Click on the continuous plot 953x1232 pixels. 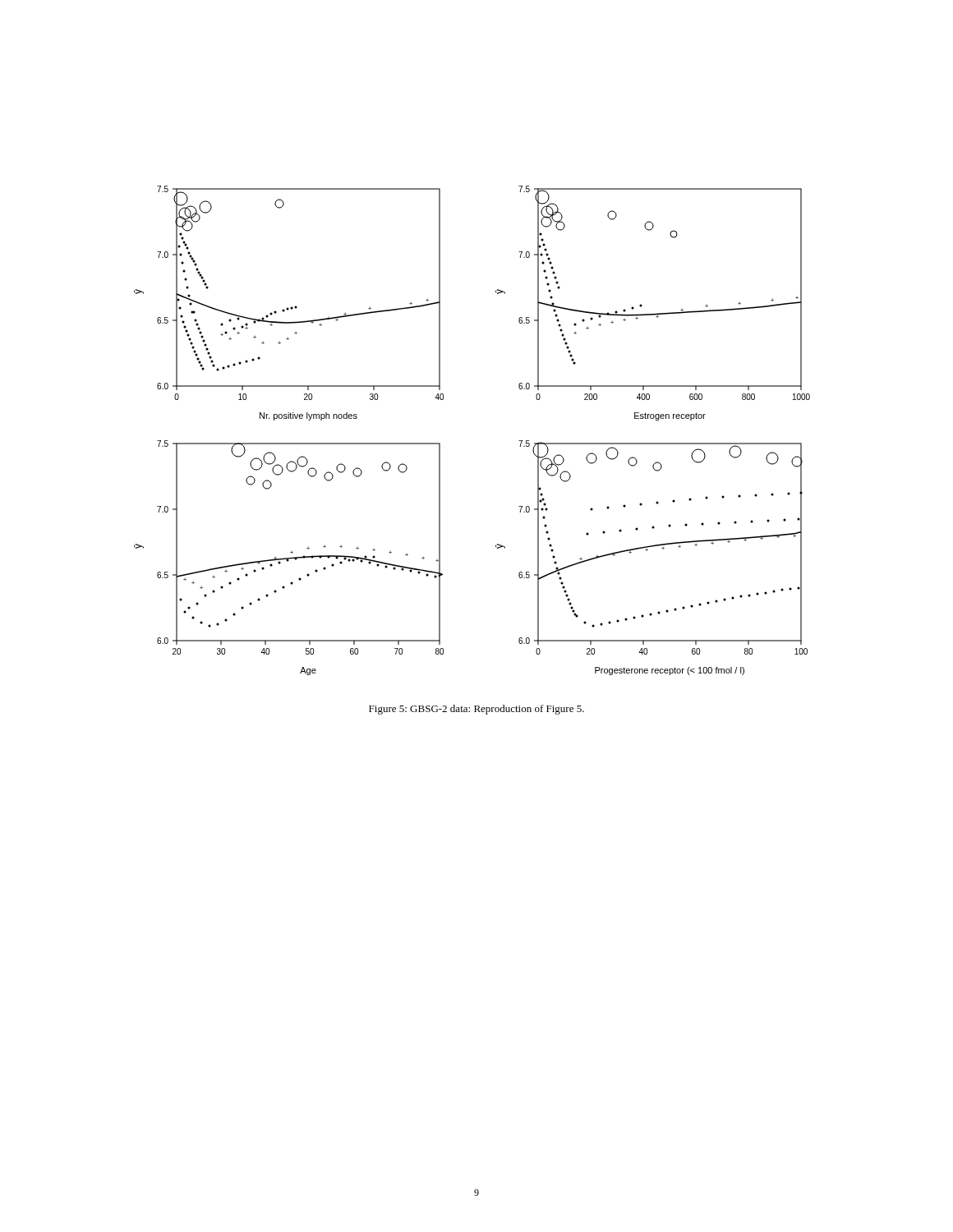click(x=468, y=427)
